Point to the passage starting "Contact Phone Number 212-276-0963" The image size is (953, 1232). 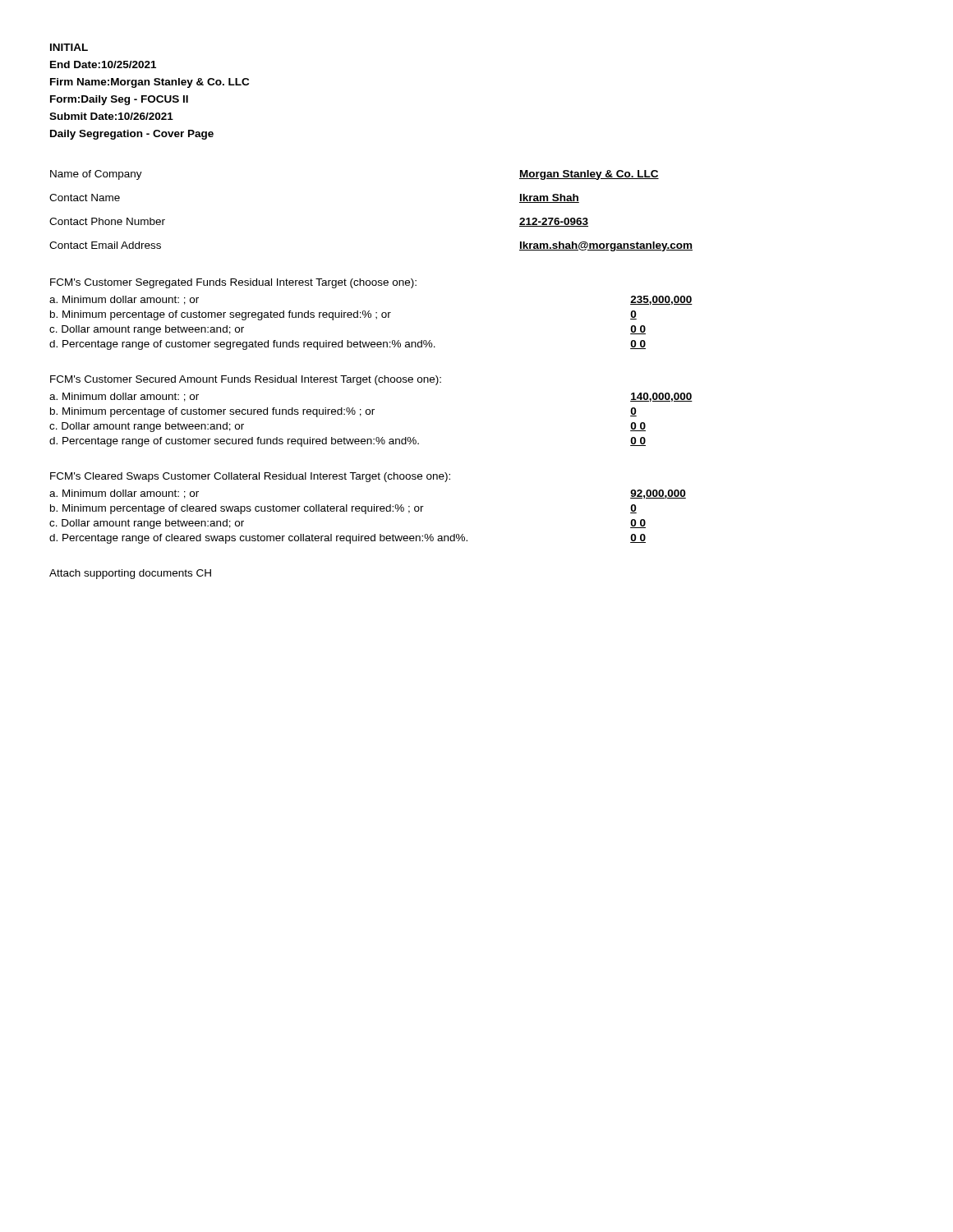(x=106, y=222)
